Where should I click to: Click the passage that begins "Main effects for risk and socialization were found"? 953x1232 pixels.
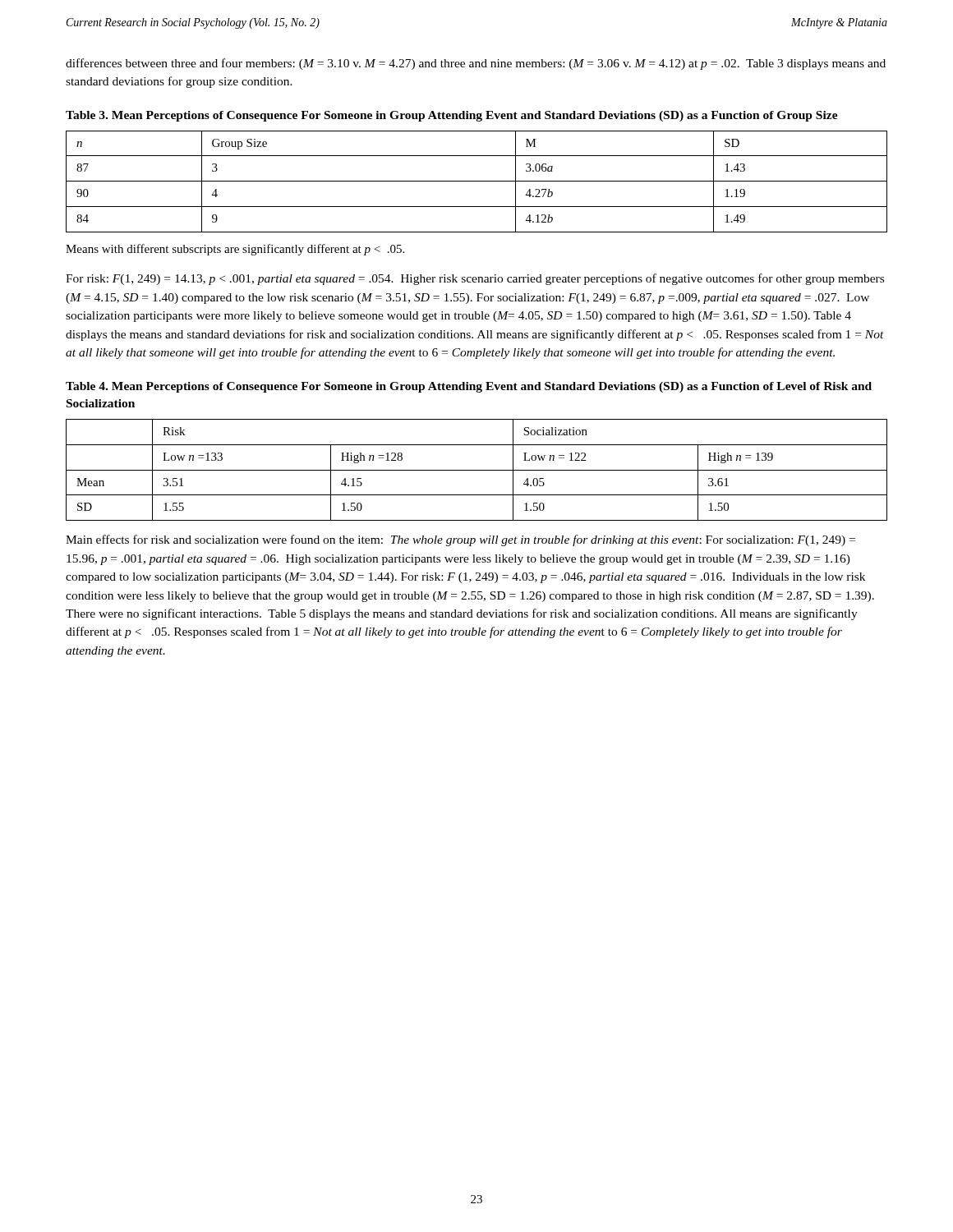tap(470, 595)
